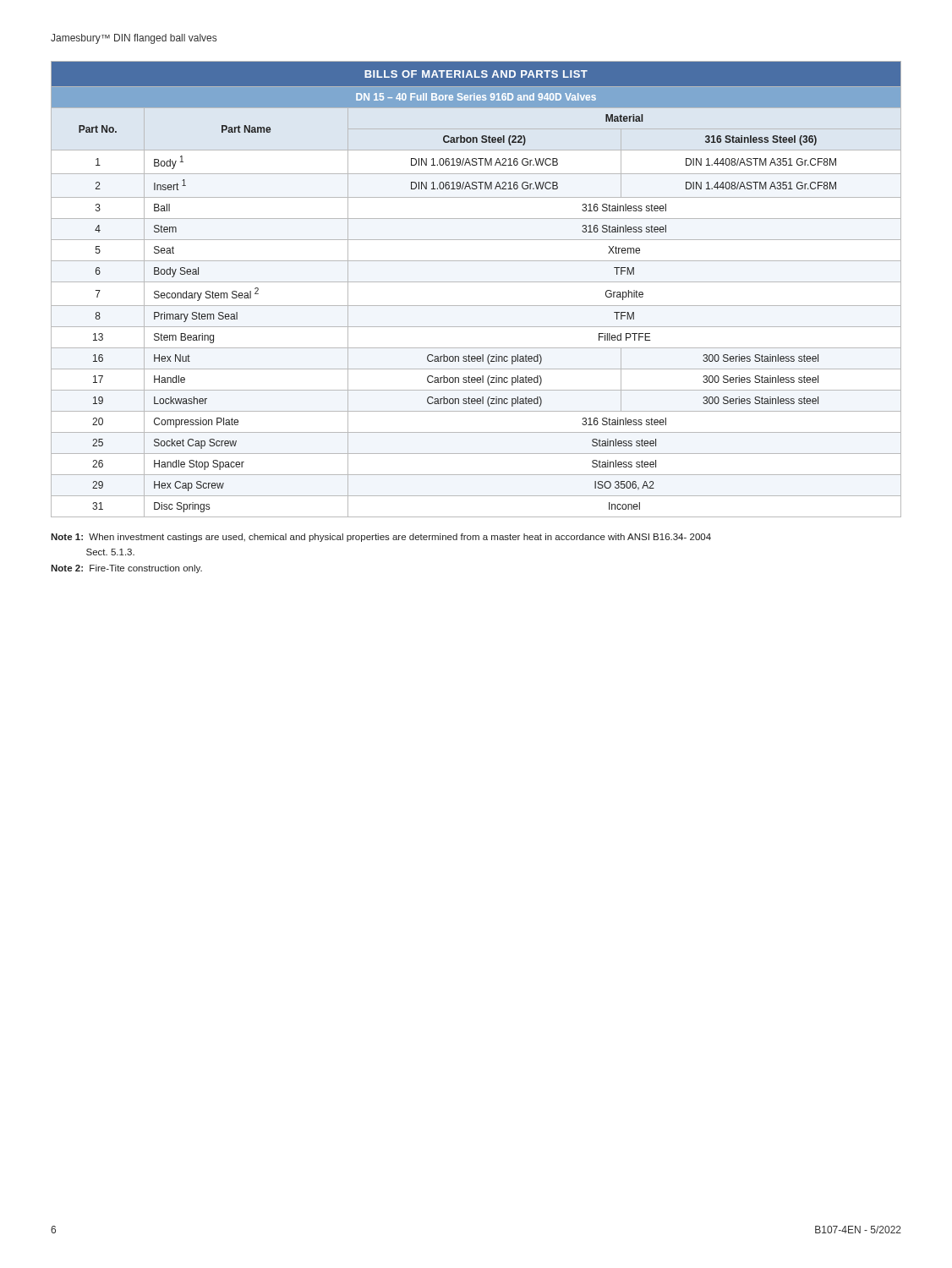Find the table that mentions "316 Stainless steel"
The image size is (952, 1268).
(x=476, y=289)
